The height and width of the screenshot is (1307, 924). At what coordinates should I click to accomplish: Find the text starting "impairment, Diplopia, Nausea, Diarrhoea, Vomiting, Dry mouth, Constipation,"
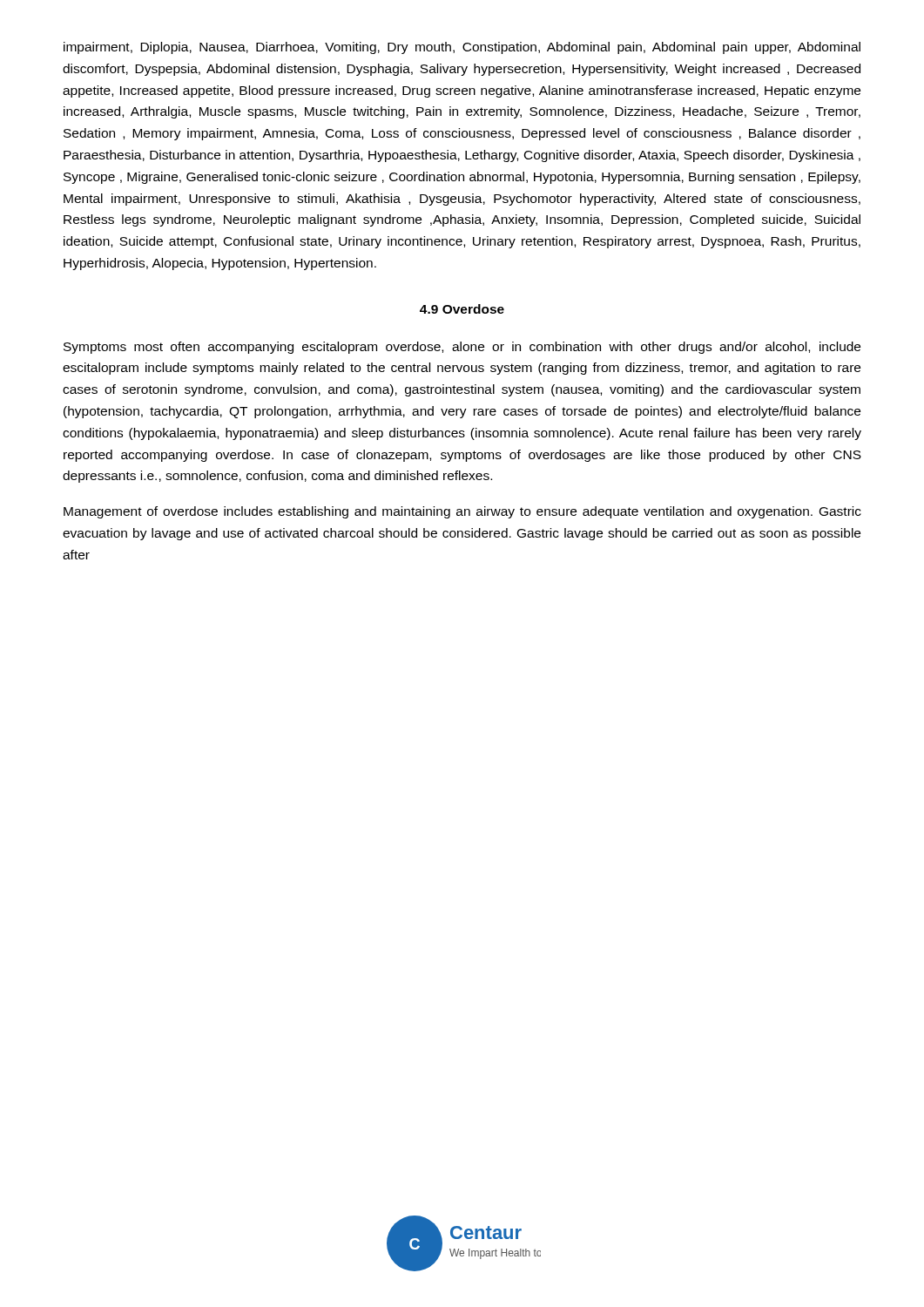point(462,155)
